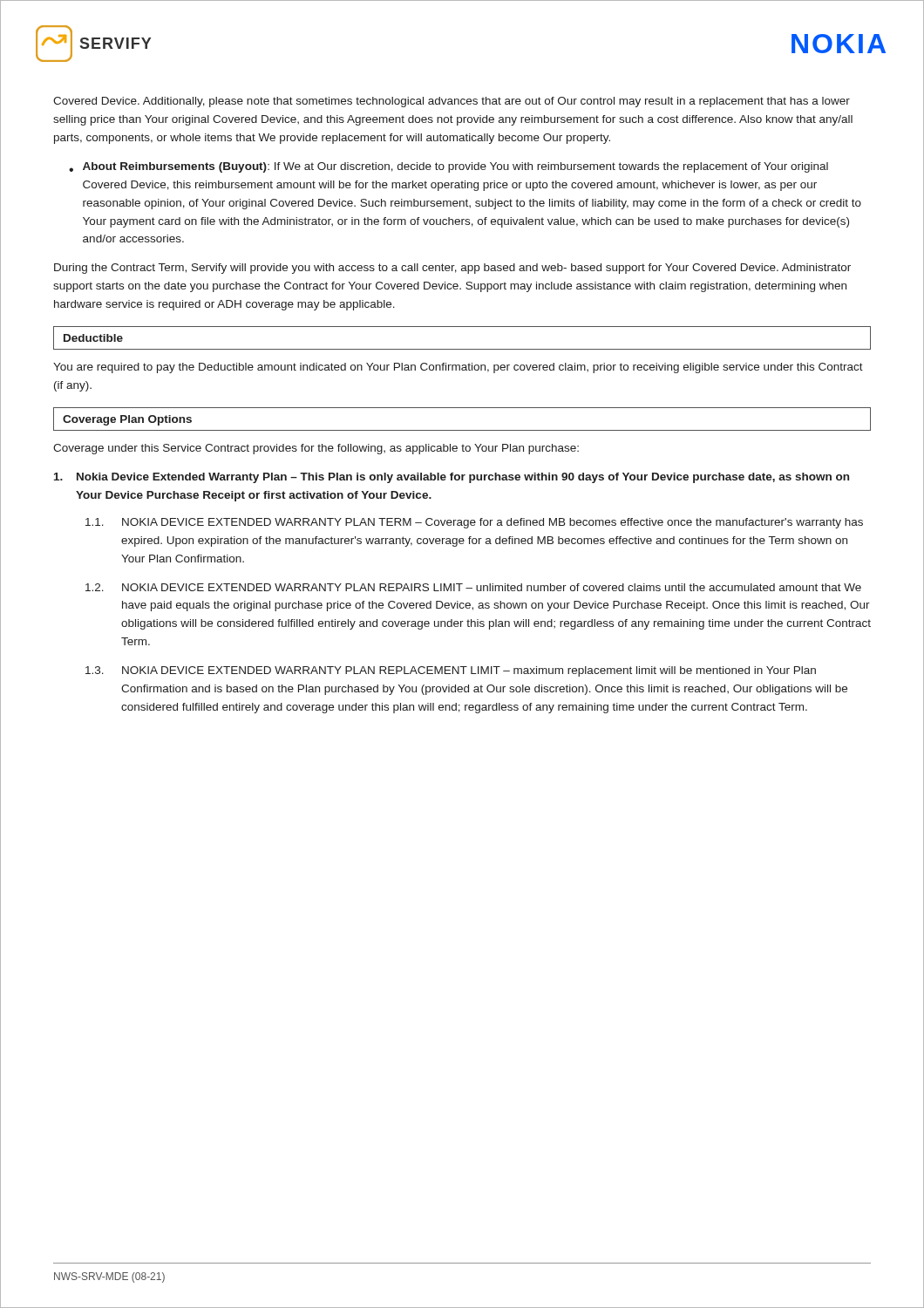Find the element starting "Nokia Device Extended Warranty Plan –"
The height and width of the screenshot is (1308, 924).
pyautogui.click(x=462, y=486)
